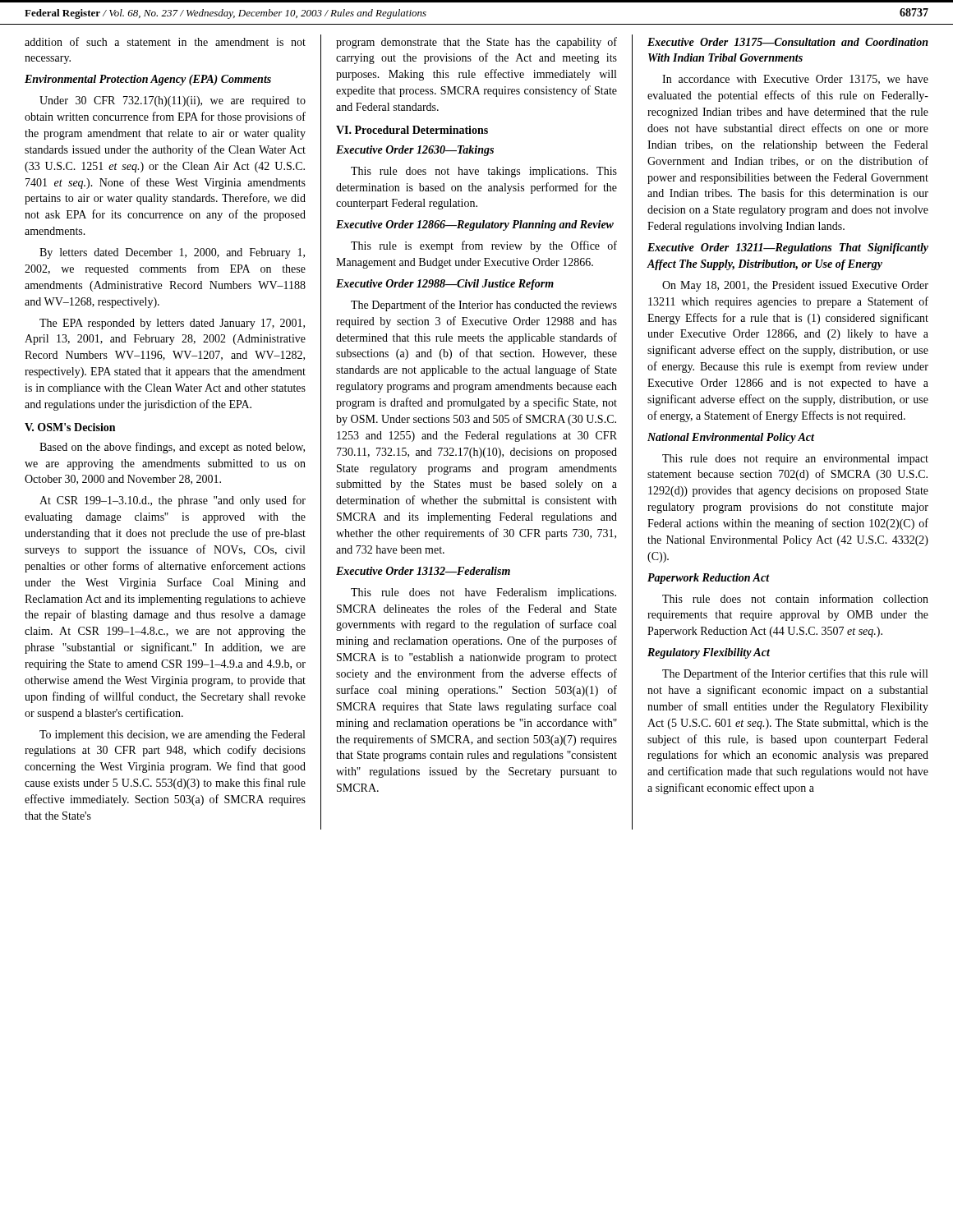
Task: Click on the element starting "This rule is exempt from review by"
Action: 476,255
